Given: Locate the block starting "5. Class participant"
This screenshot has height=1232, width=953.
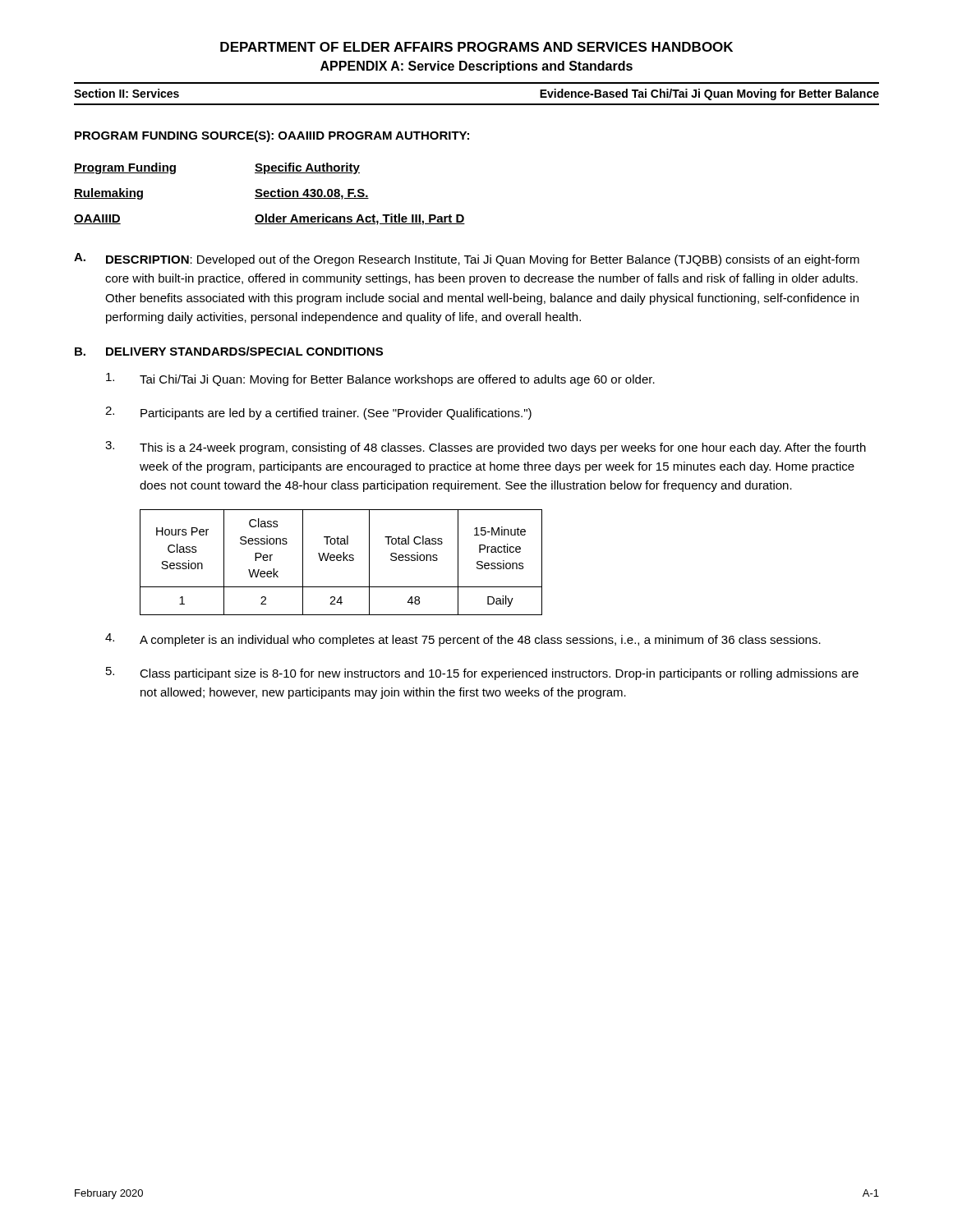Looking at the screenshot, I should click(x=492, y=683).
